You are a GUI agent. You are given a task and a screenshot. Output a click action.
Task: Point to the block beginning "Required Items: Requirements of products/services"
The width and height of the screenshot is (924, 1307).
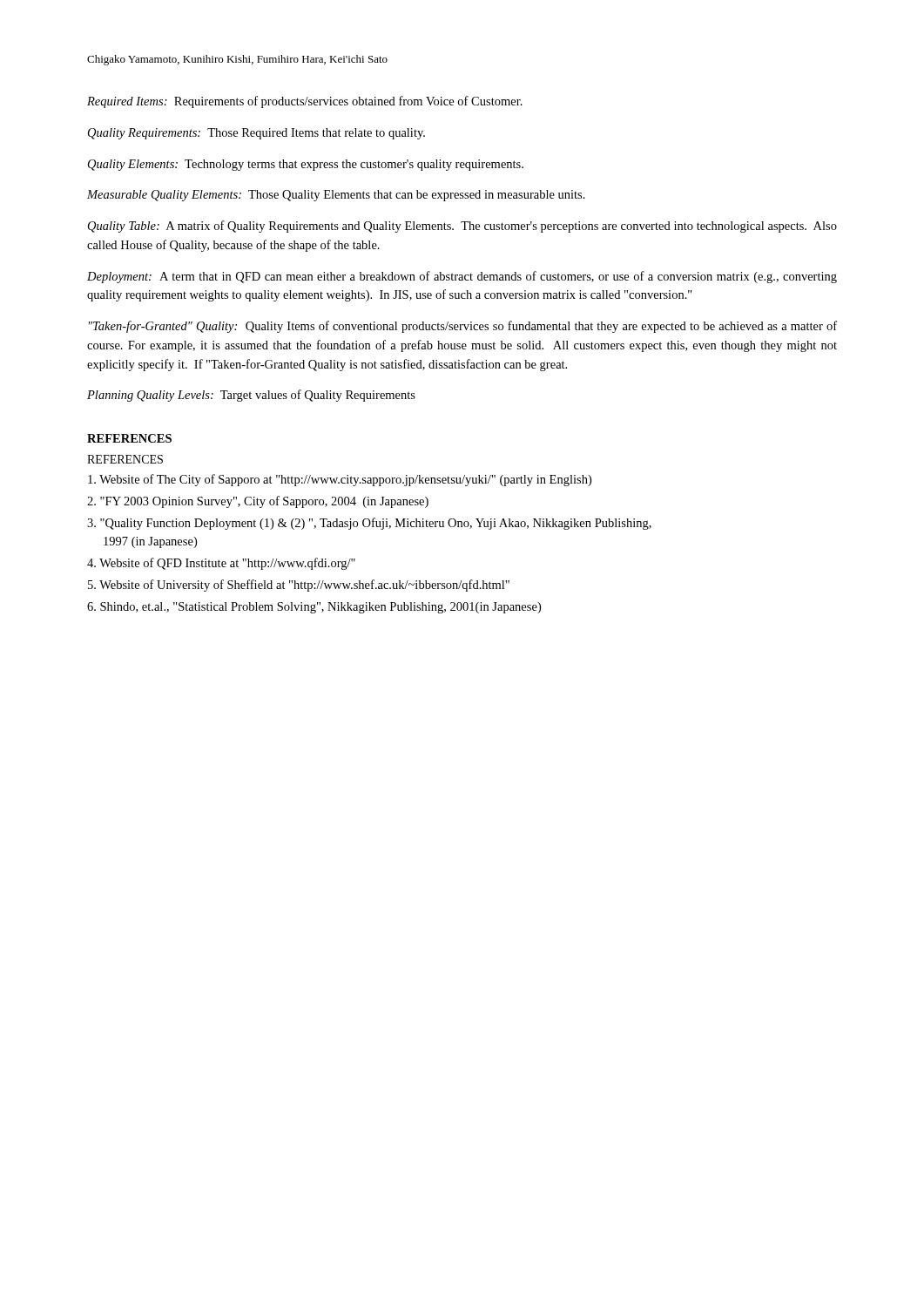click(305, 101)
